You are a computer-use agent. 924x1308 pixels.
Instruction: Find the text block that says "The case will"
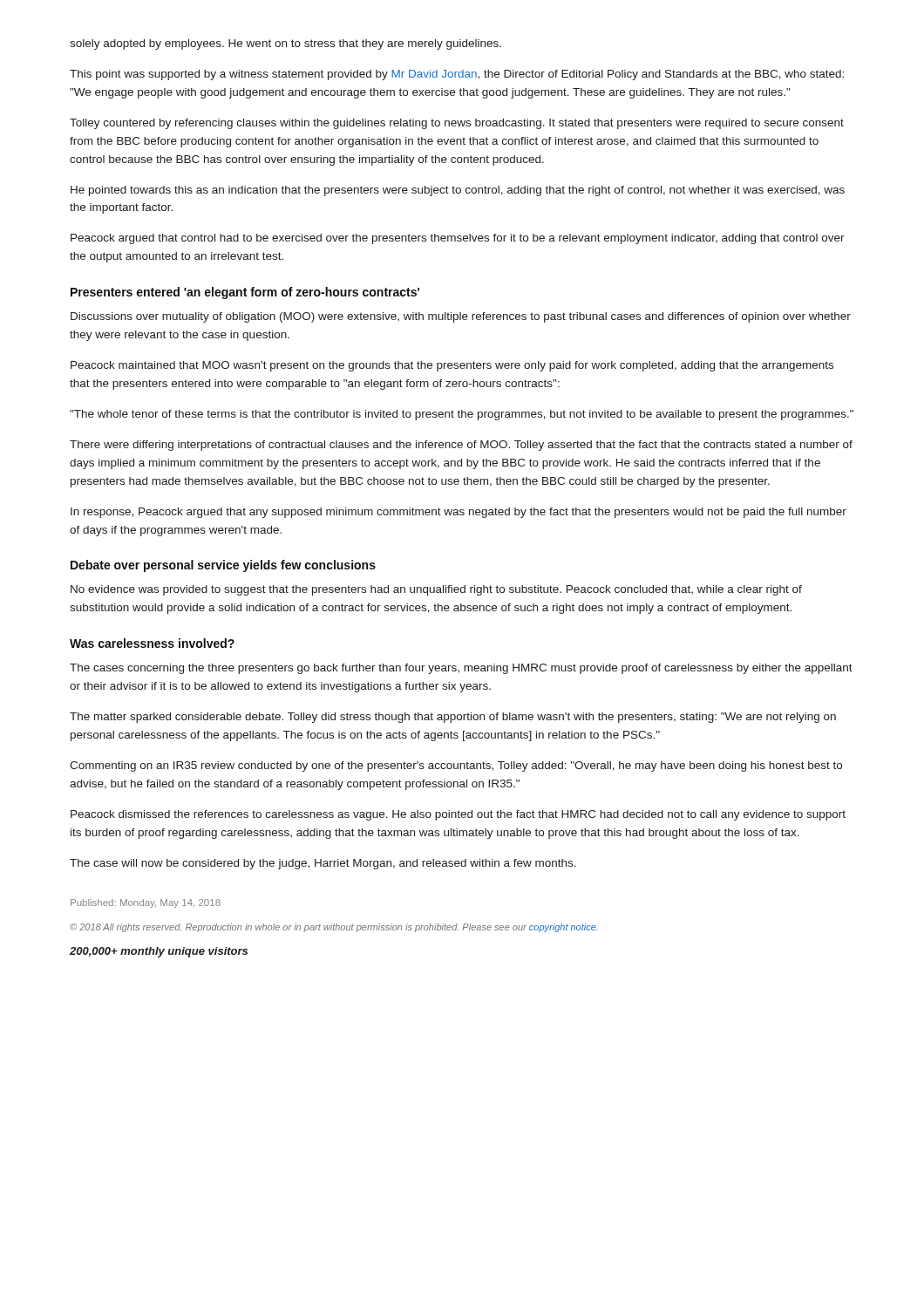tap(323, 862)
